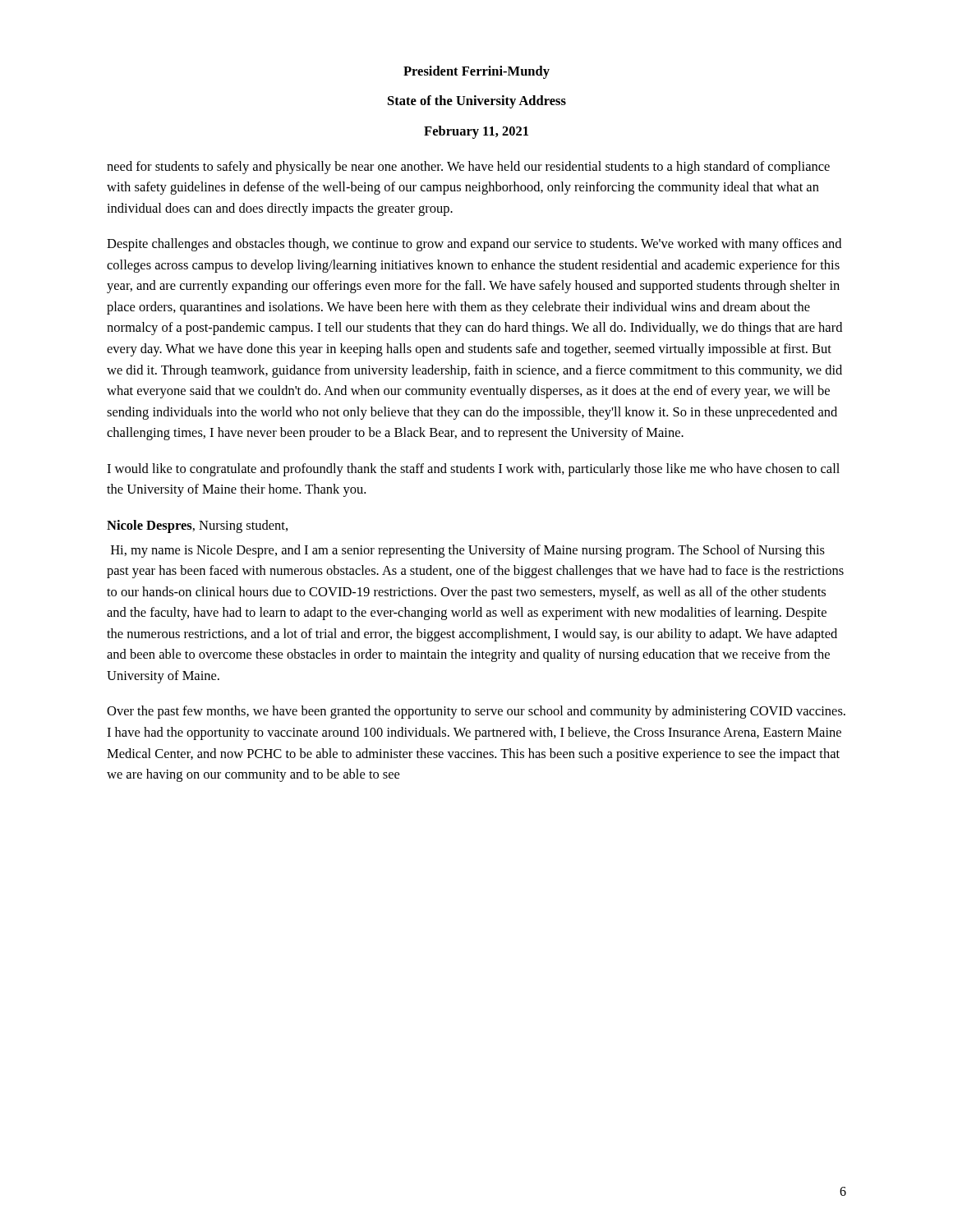Find "Nicole Despres, Nursing student," on this page
Viewport: 953px width, 1232px height.
(198, 525)
